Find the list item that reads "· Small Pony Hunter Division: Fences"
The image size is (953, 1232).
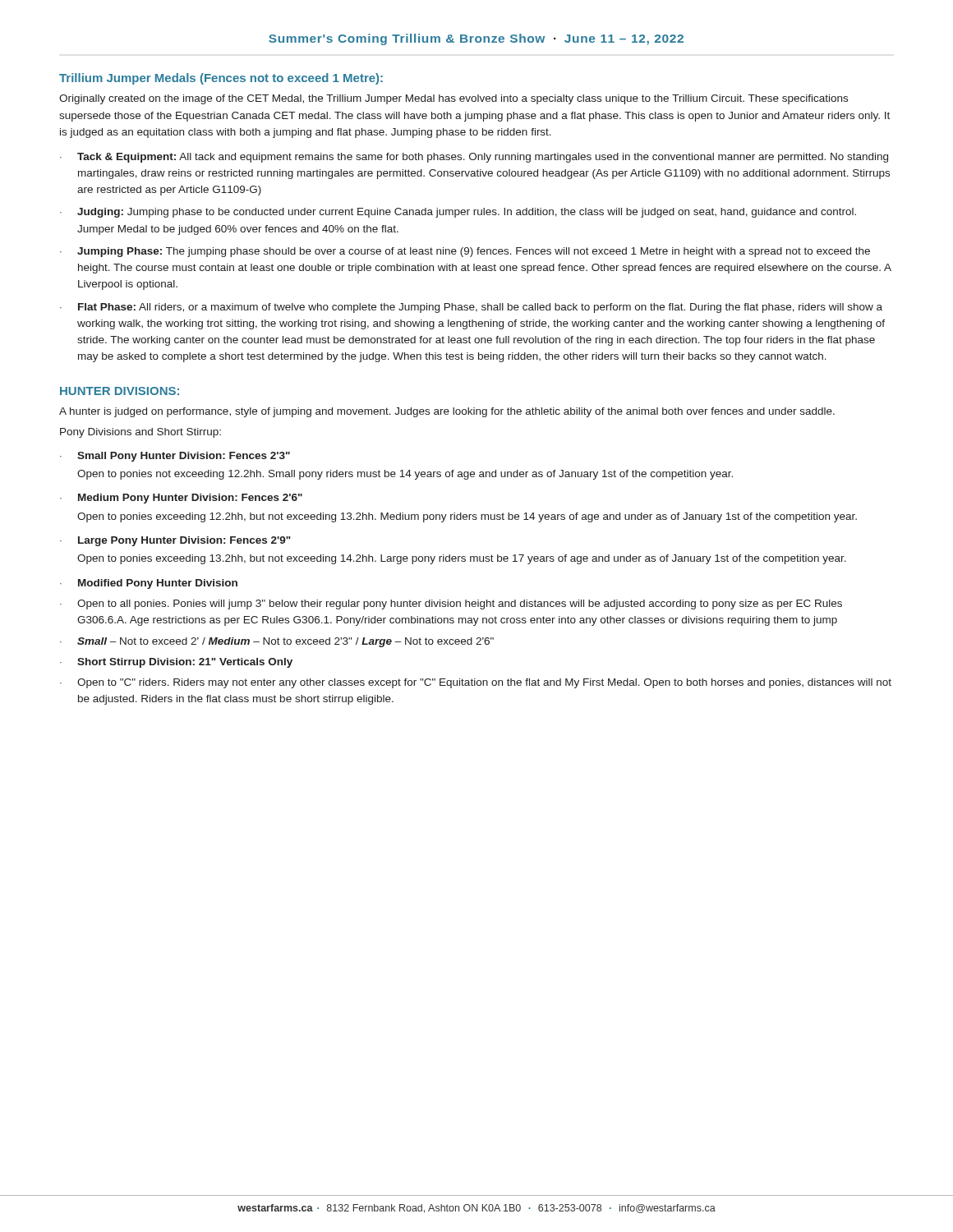175,457
